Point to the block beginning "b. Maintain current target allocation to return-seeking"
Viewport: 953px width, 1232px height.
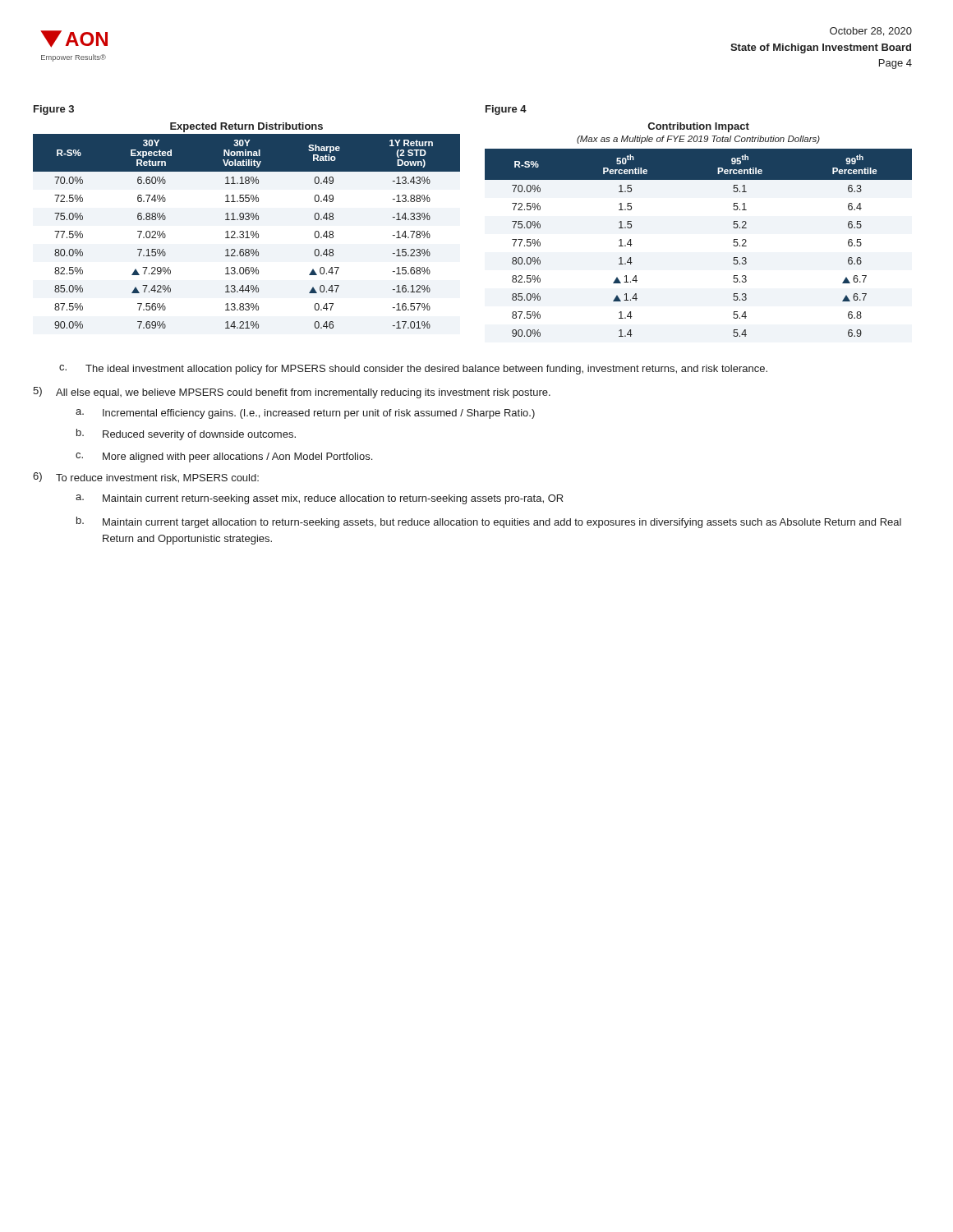point(494,530)
